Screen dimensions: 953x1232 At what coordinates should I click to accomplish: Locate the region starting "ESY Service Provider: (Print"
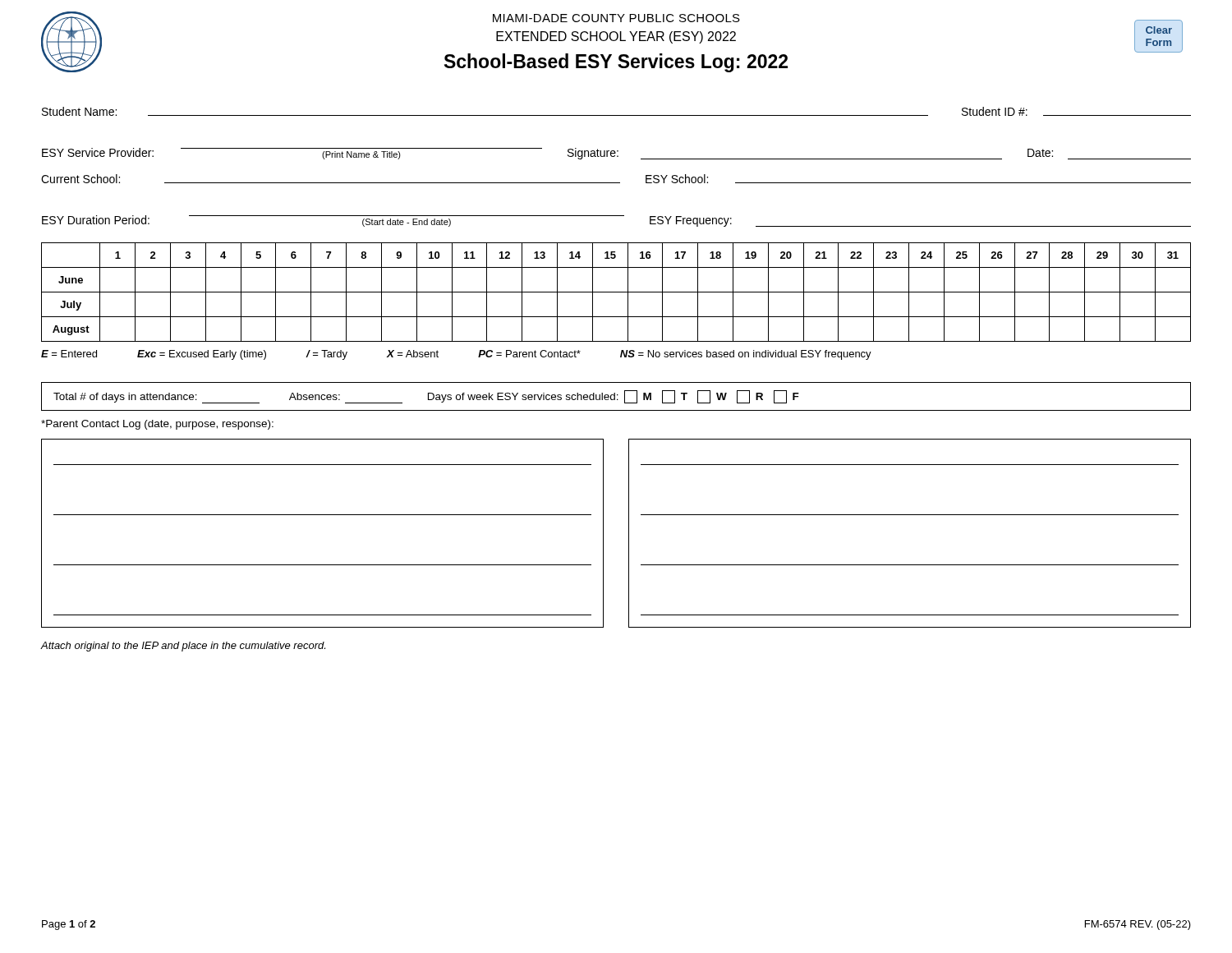616,146
